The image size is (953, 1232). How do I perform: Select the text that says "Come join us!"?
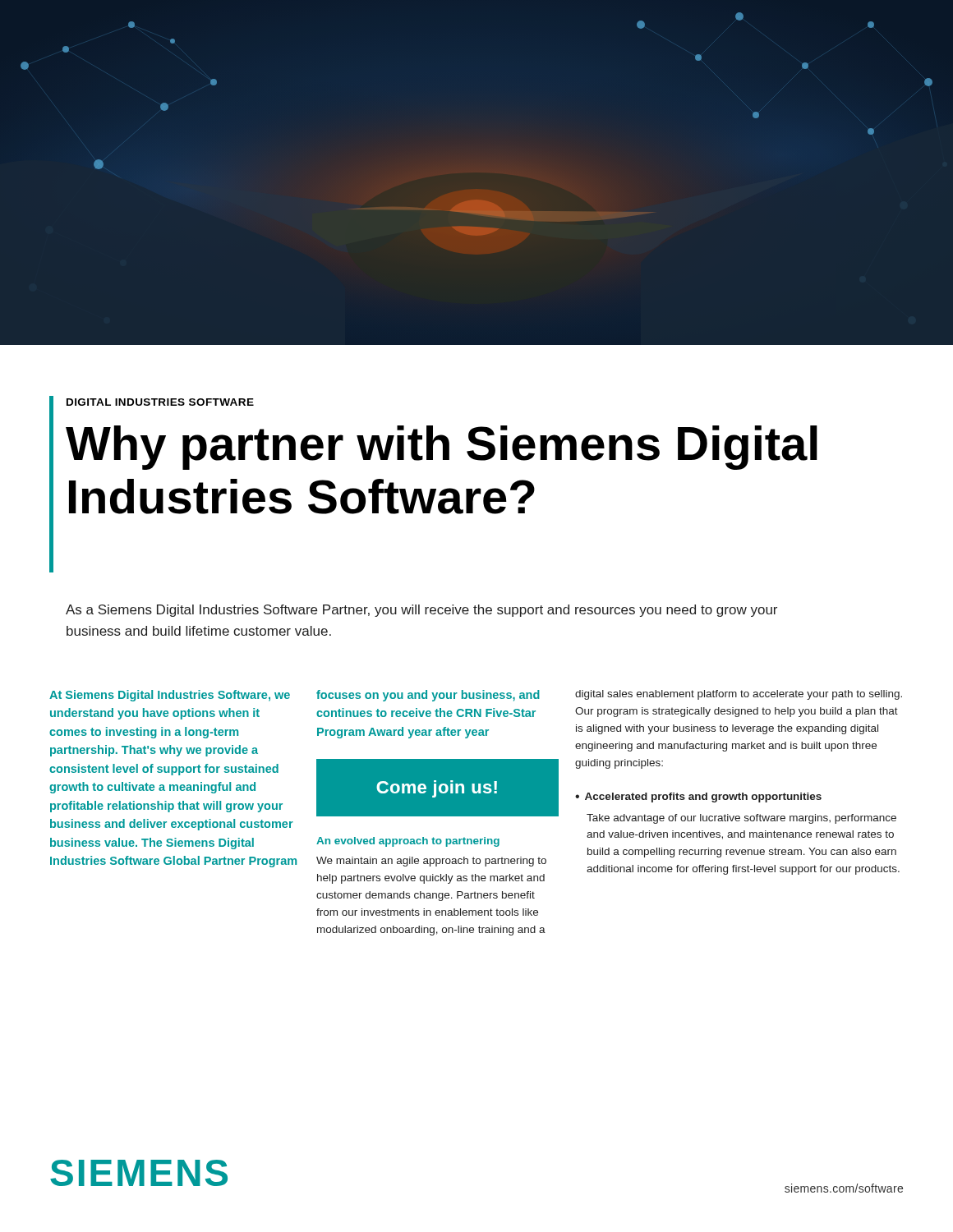437,788
